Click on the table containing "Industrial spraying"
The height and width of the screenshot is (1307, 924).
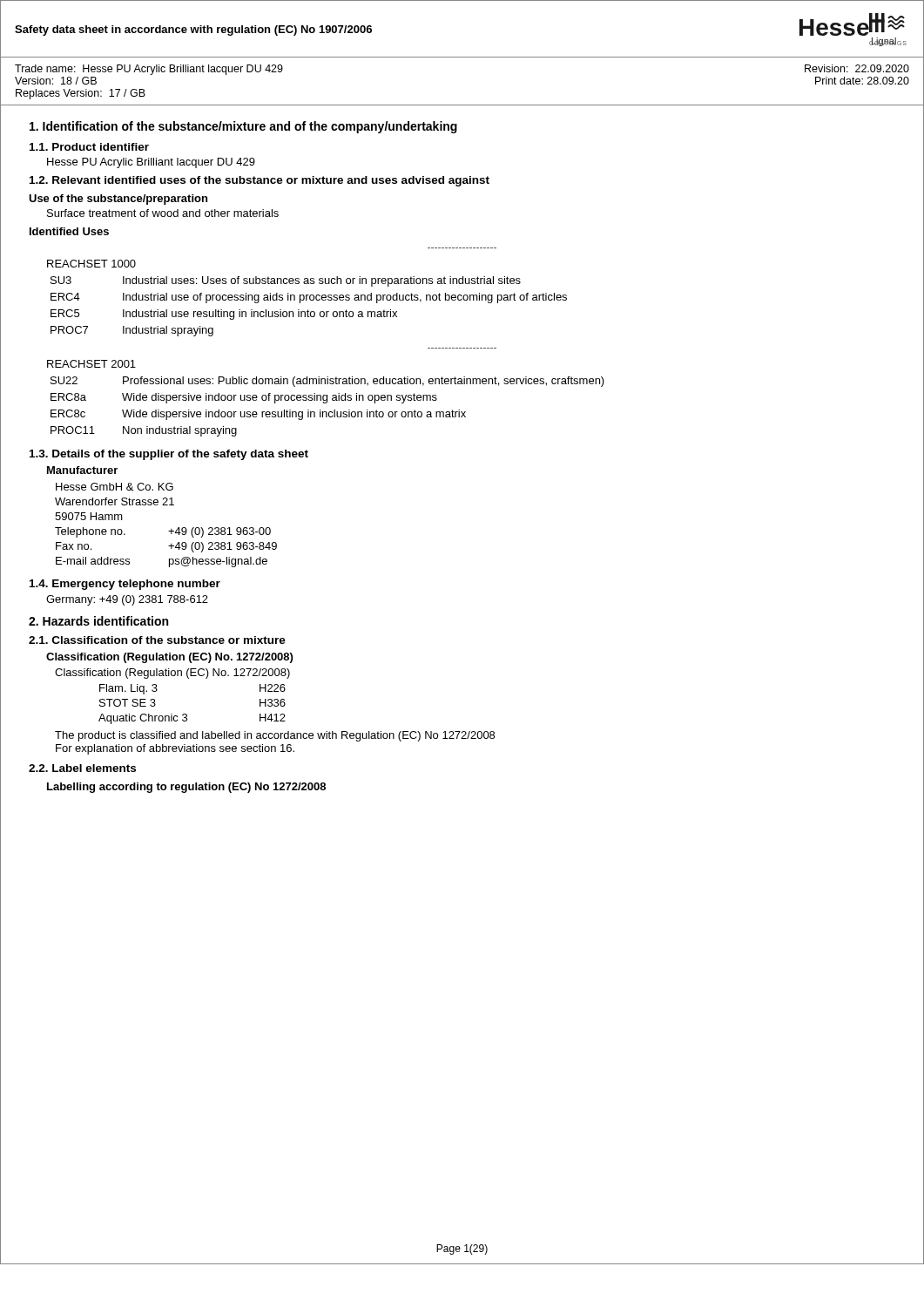point(471,305)
